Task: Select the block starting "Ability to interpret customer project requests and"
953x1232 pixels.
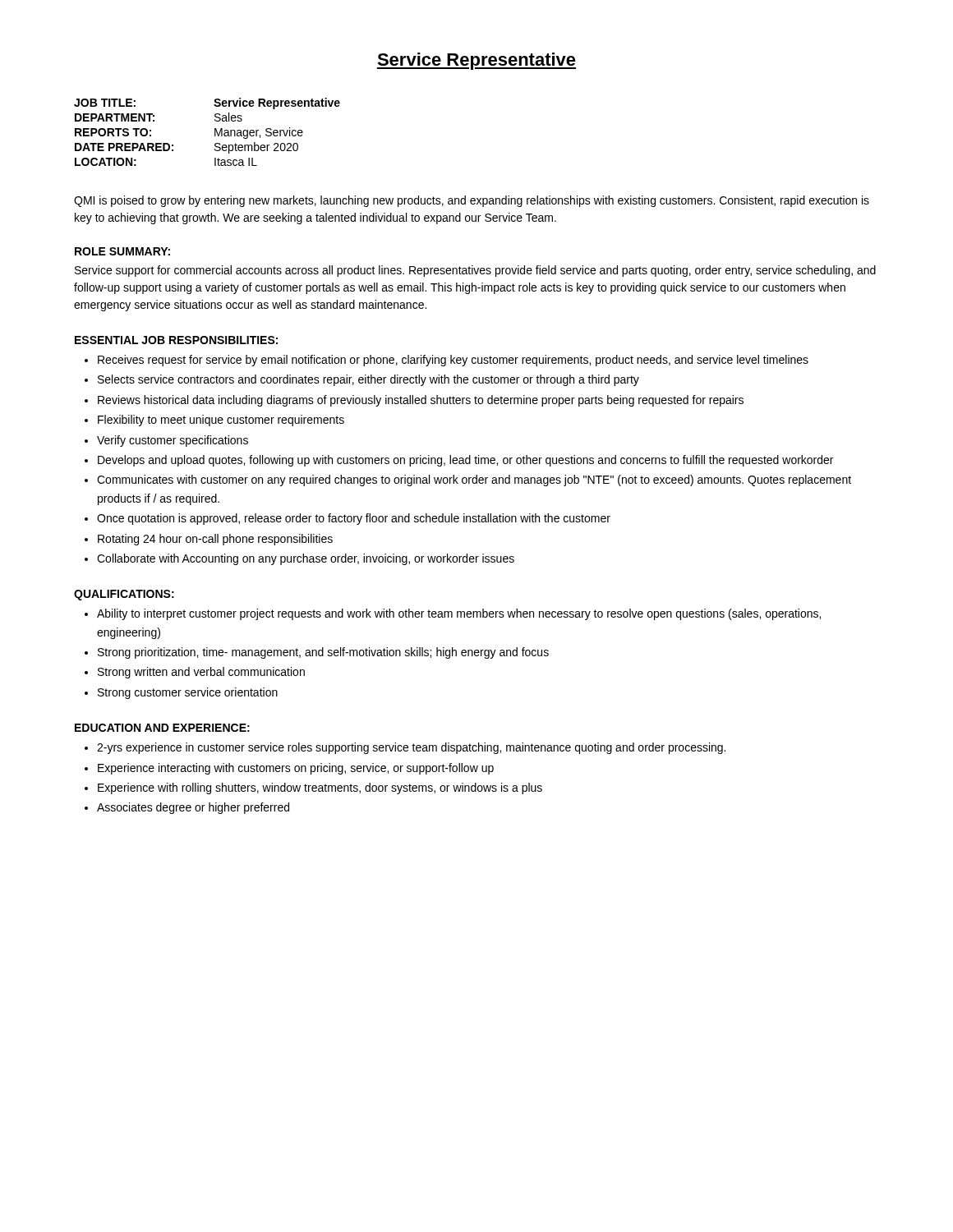Action: pyautogui.click(x=459, y=623)
